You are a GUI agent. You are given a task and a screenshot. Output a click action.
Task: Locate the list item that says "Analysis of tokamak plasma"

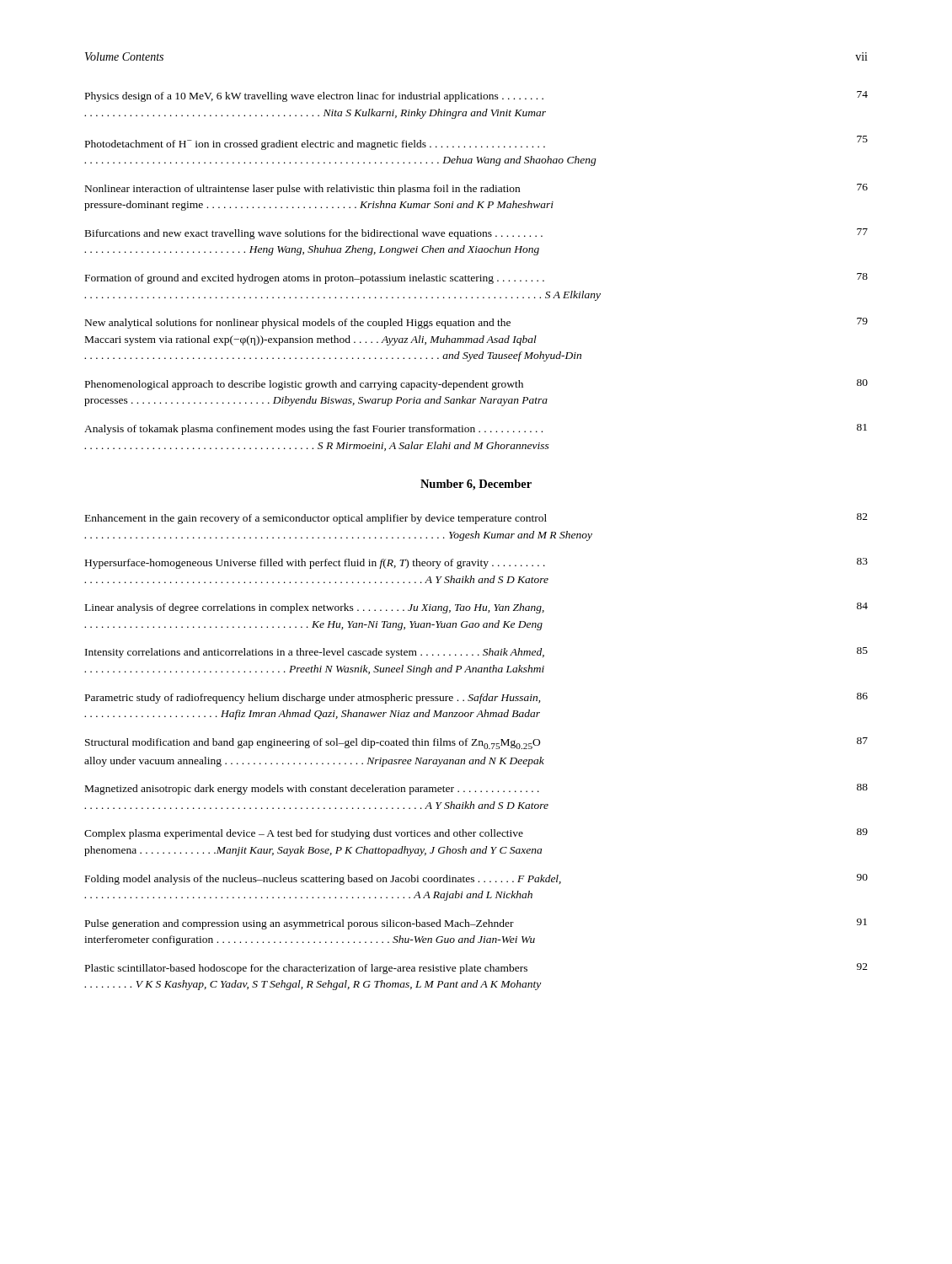[x=476, y=437]
